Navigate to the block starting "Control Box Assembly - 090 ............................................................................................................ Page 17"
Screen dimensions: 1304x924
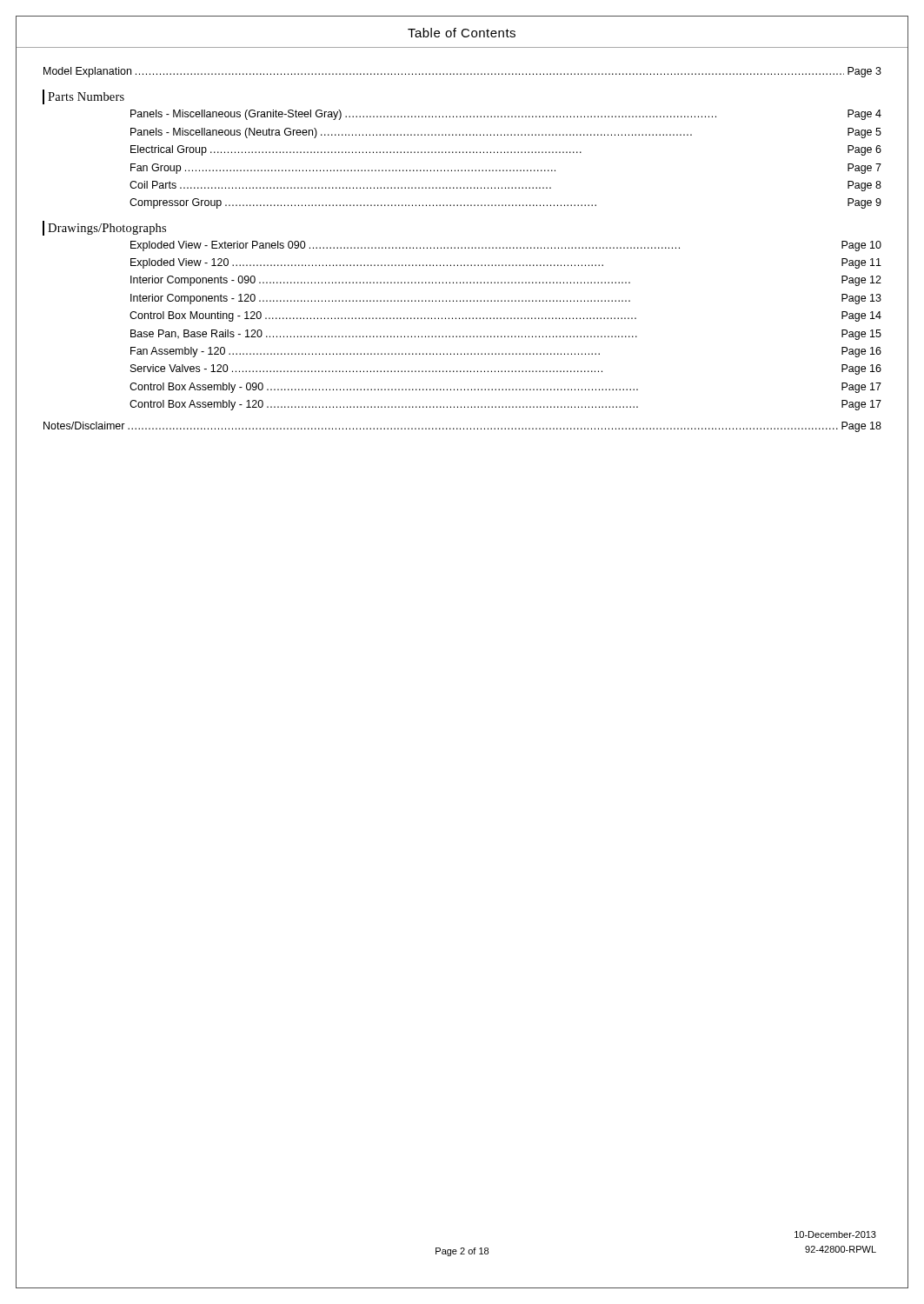pos(505,387)
